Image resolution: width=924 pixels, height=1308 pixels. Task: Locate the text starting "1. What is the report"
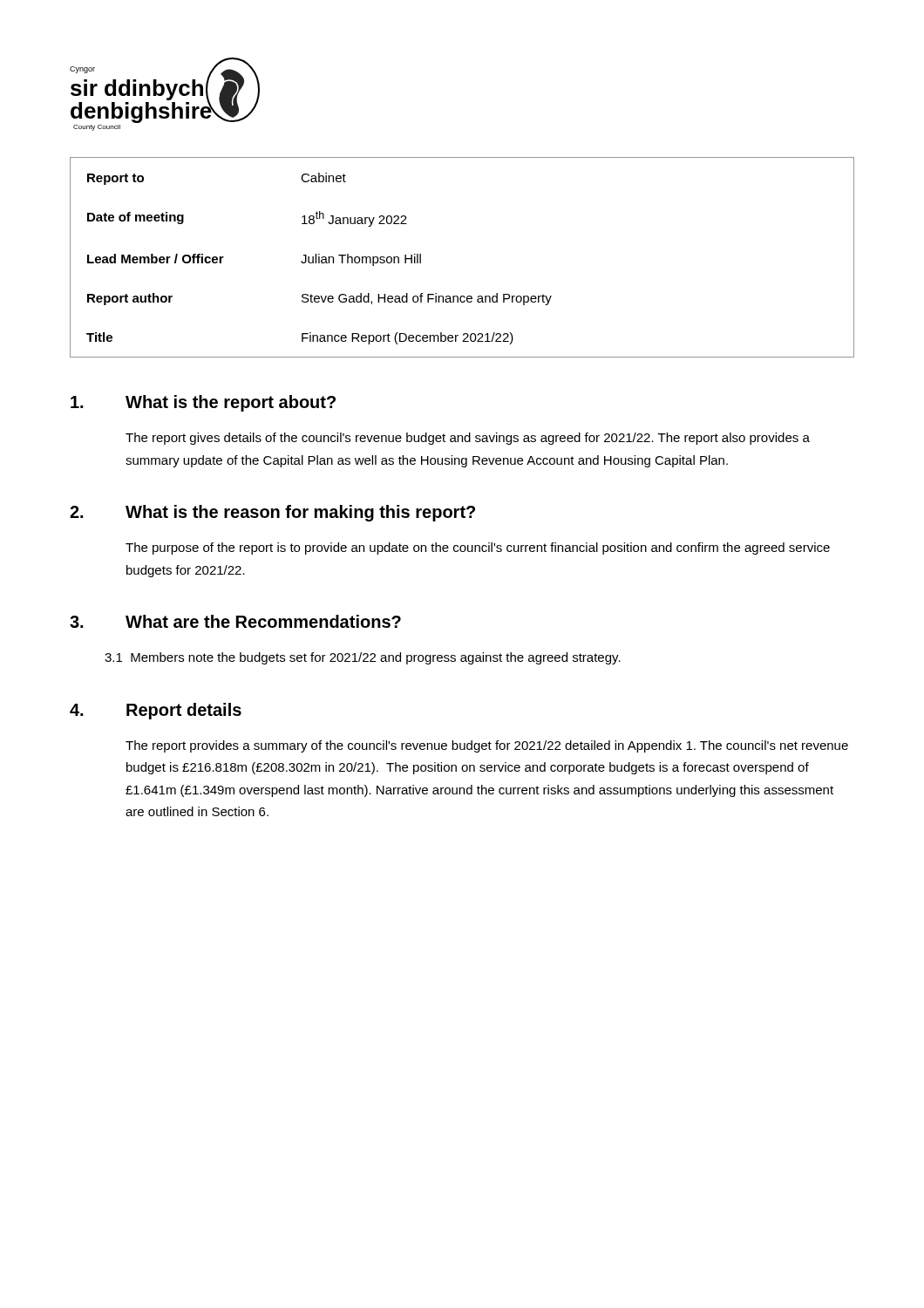(x=203, y=402)
